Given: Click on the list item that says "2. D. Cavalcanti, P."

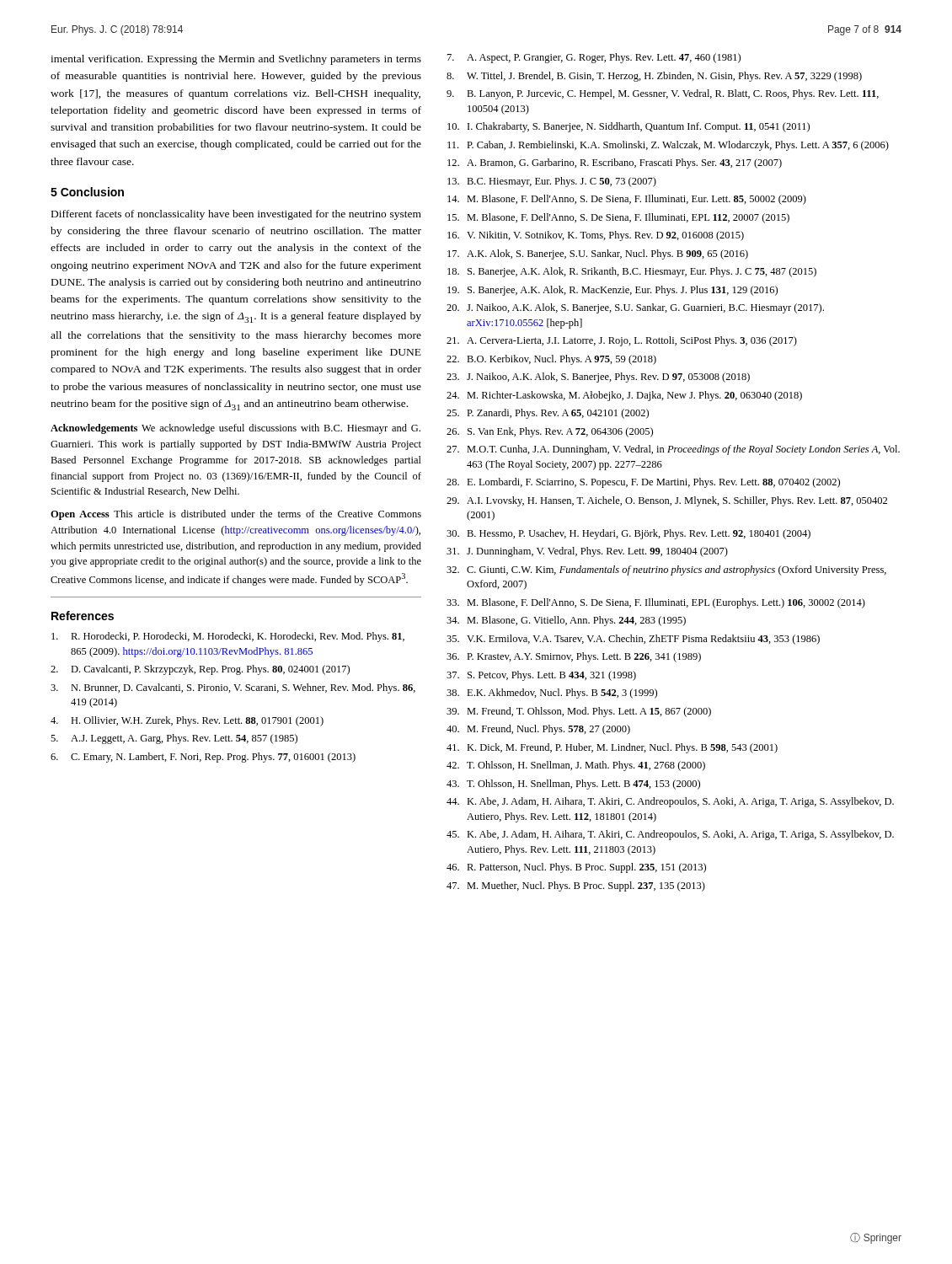Looking at the screenshot, I should click(x=236, y=670).
